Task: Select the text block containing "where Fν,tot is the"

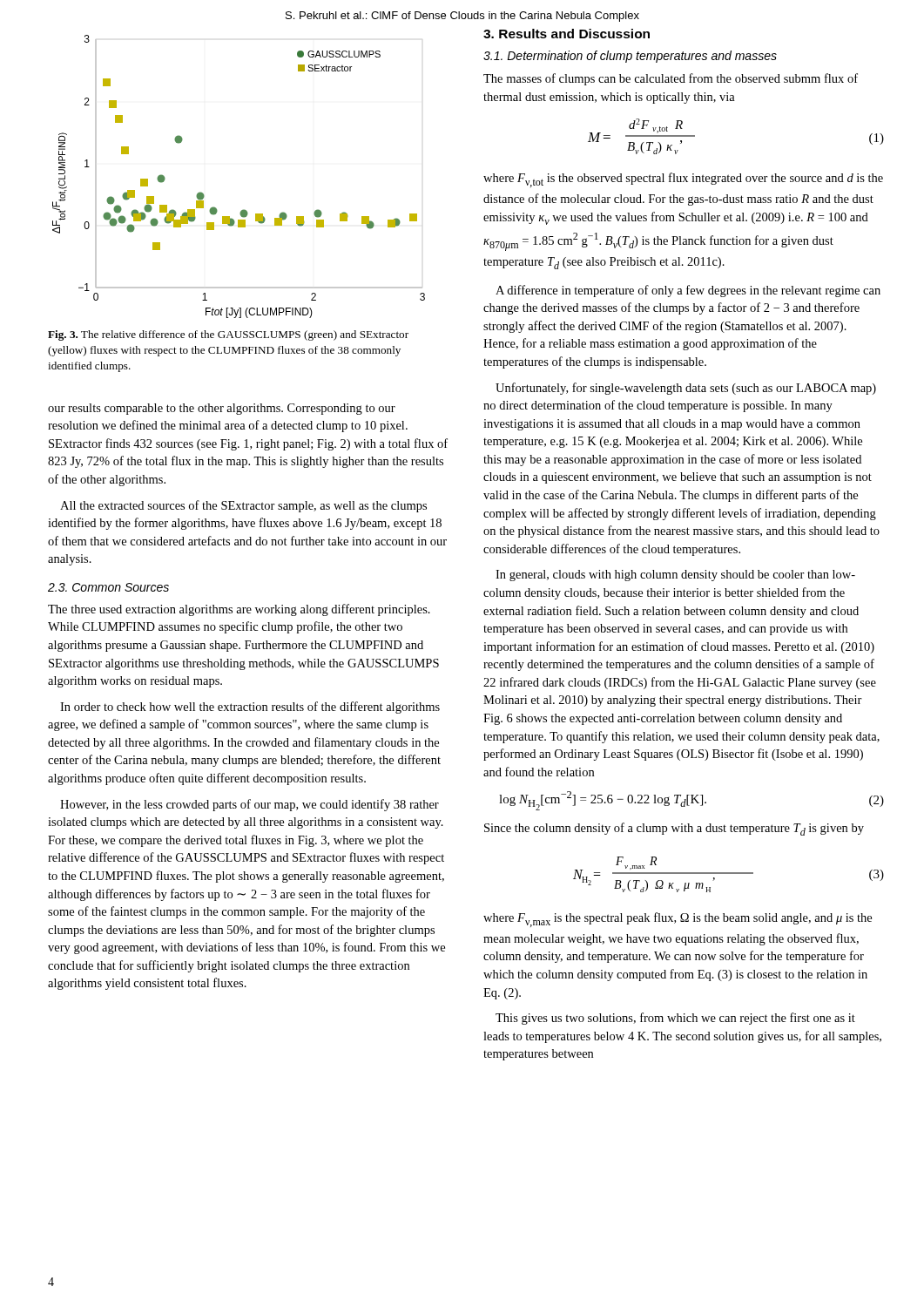Action: coord(684,475)
